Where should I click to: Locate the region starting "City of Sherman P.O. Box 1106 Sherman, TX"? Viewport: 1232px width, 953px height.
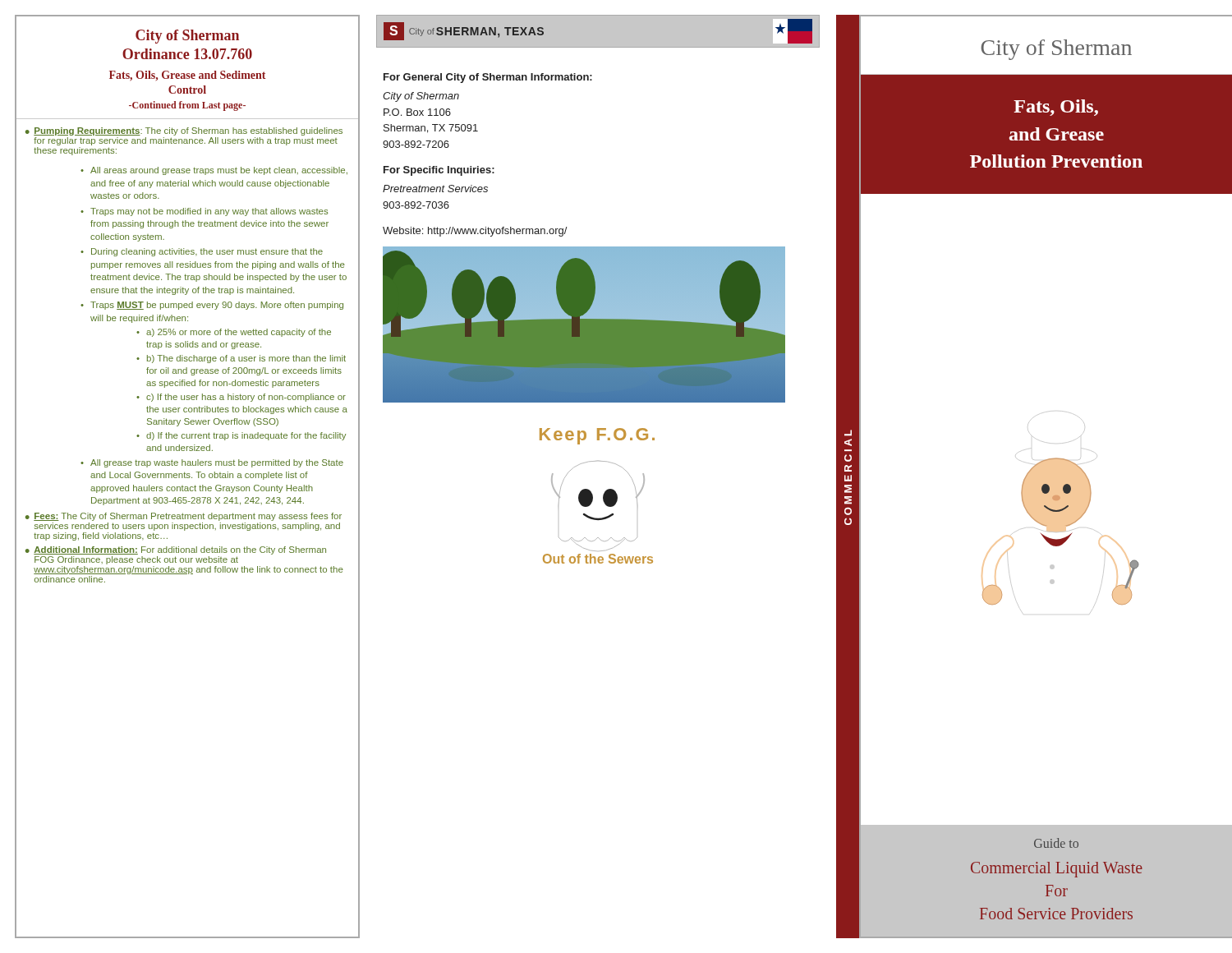click(x=430, y=120)
